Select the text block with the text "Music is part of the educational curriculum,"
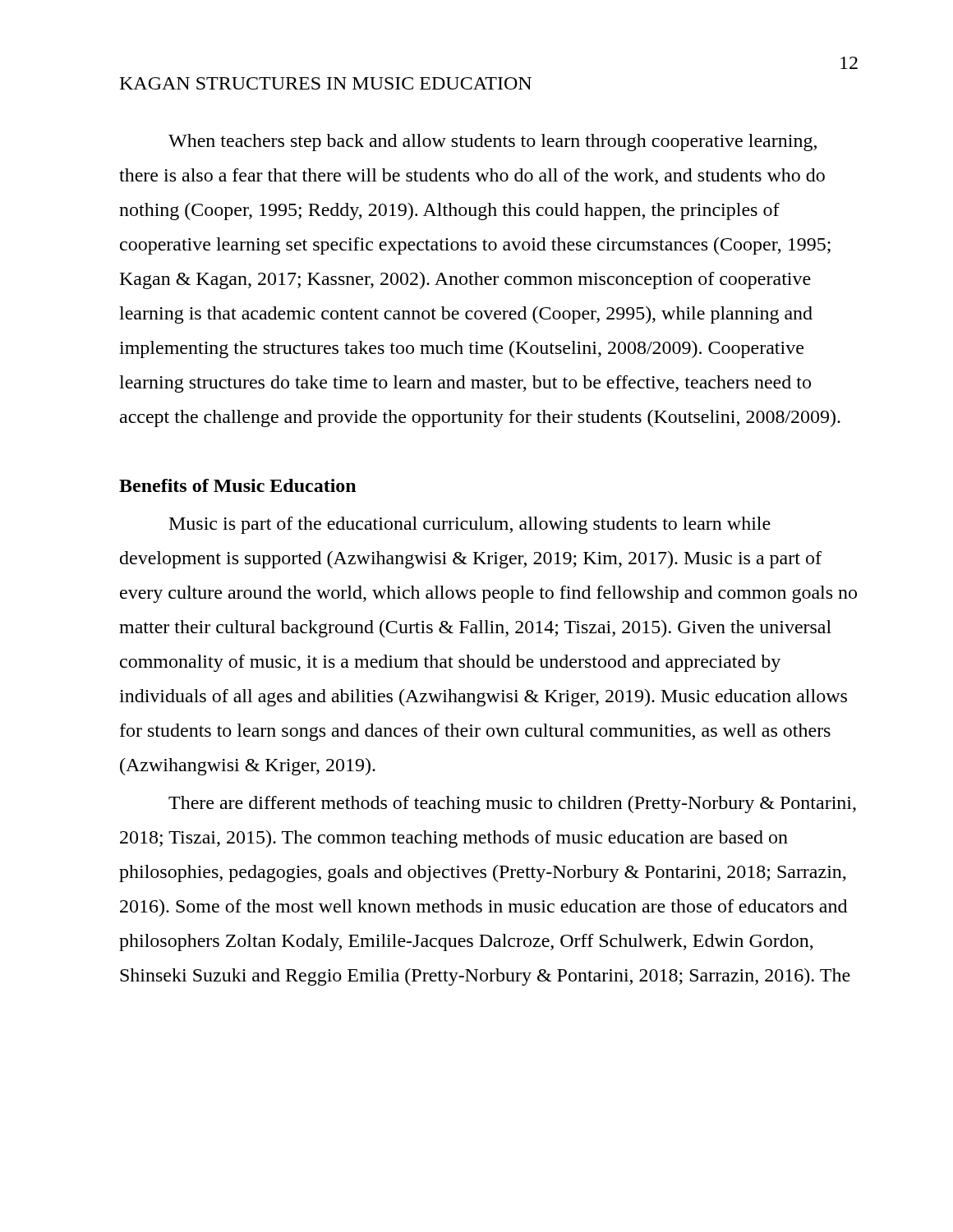The width and height of the screenshot is (953, 1232). coord(489,644)
